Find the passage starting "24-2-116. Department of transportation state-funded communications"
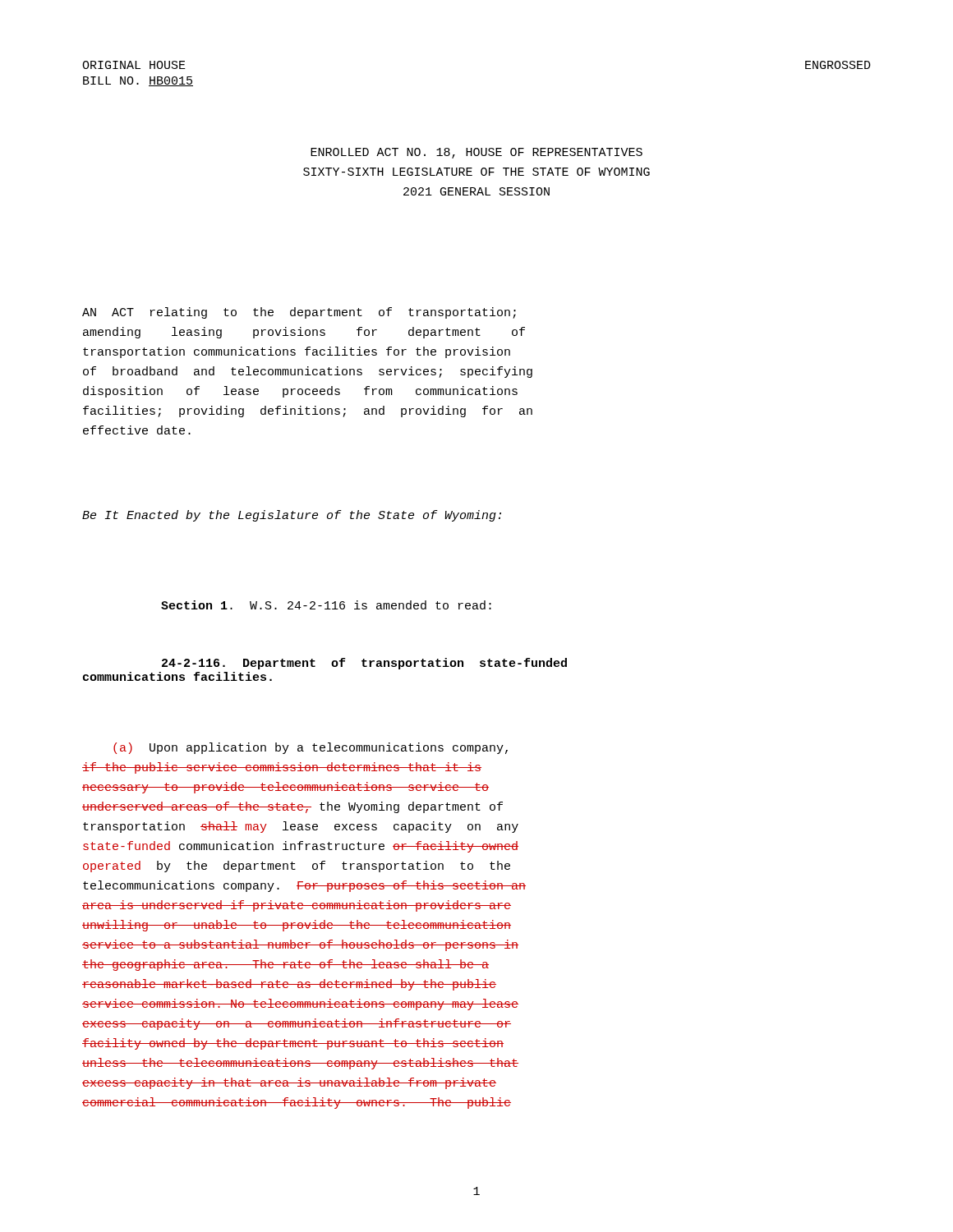953x1232 pixels. tap(325, 671)
